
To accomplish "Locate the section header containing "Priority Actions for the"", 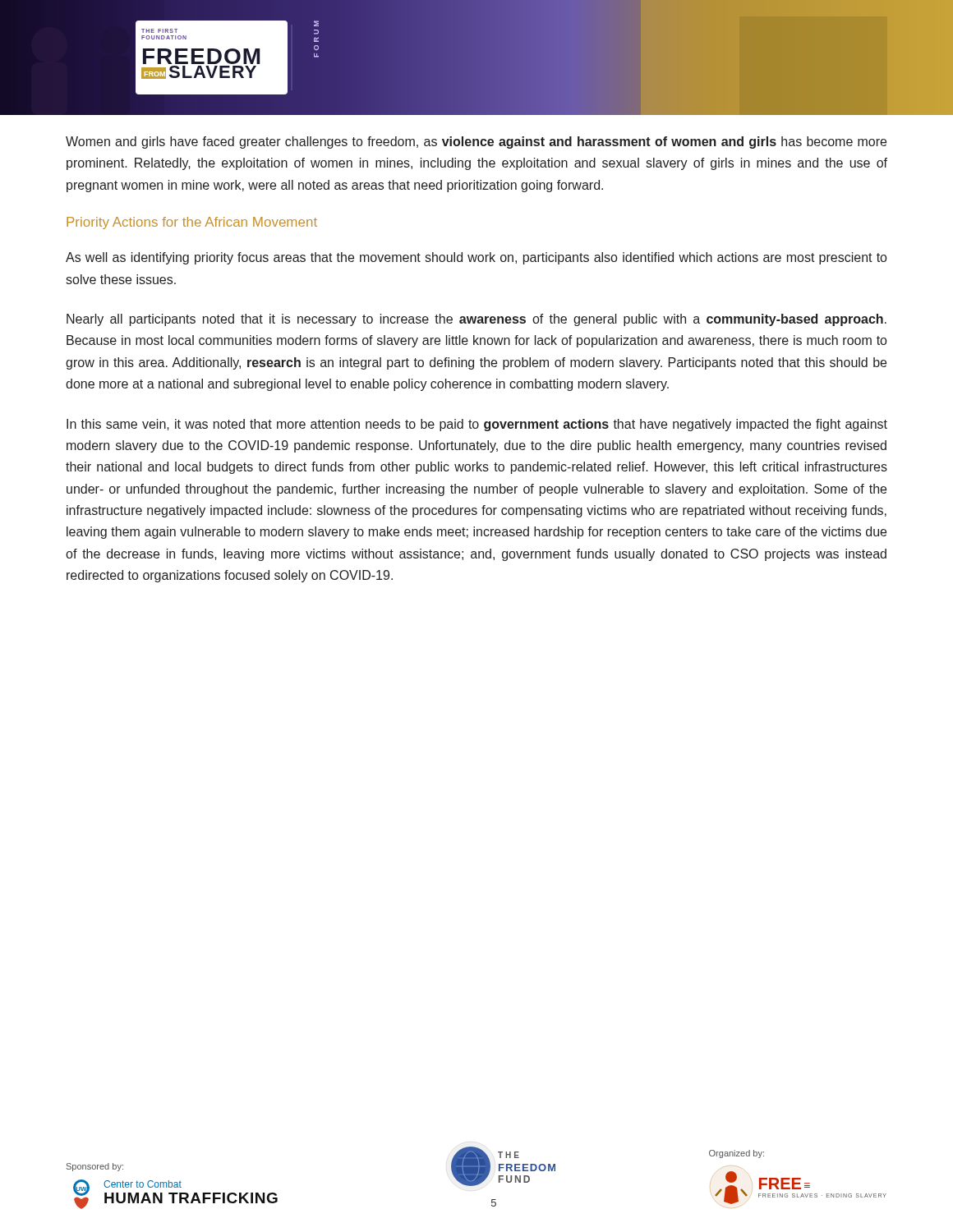I will pos(192,222).
